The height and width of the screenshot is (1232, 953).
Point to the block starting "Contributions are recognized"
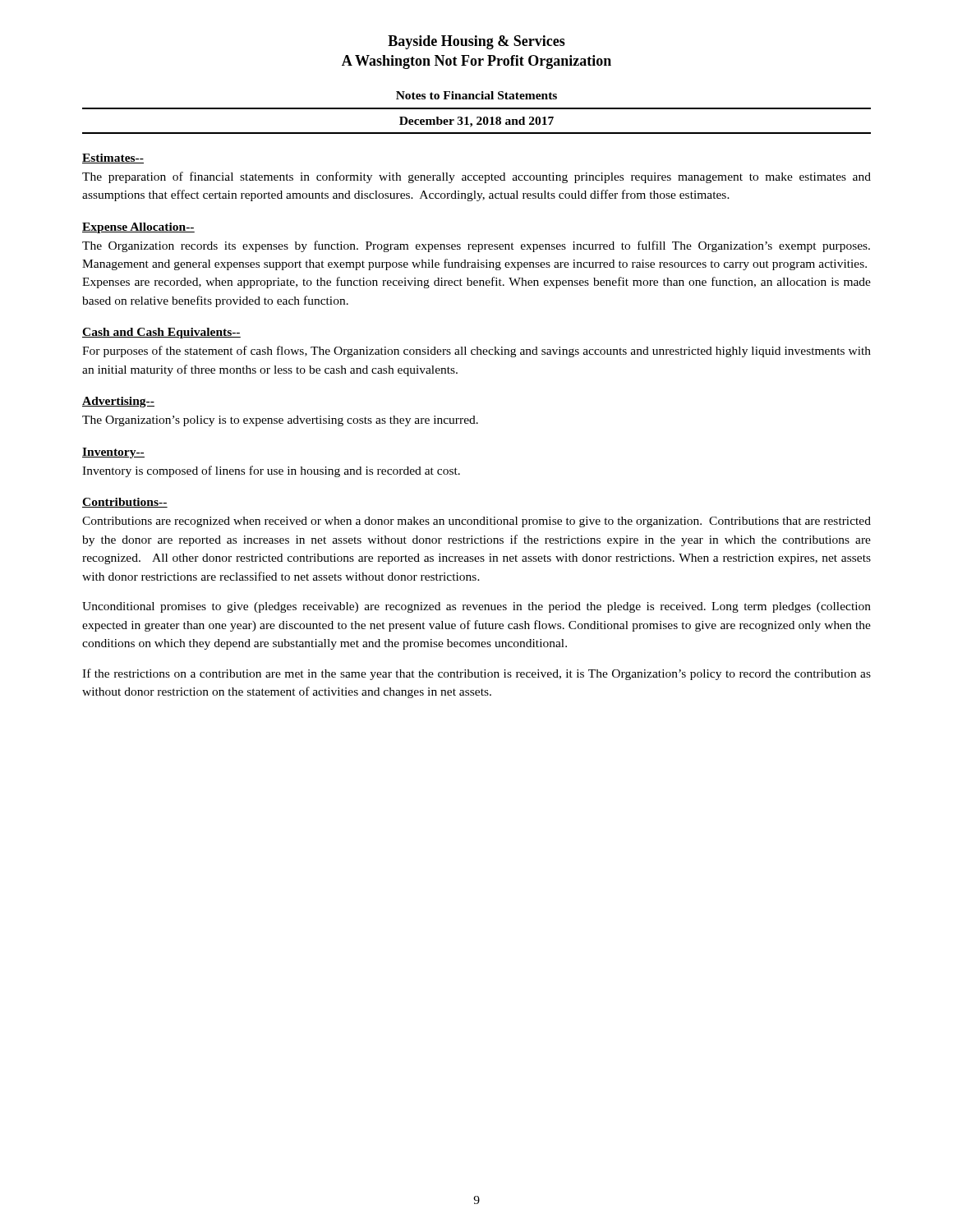[x=476, y=549]
